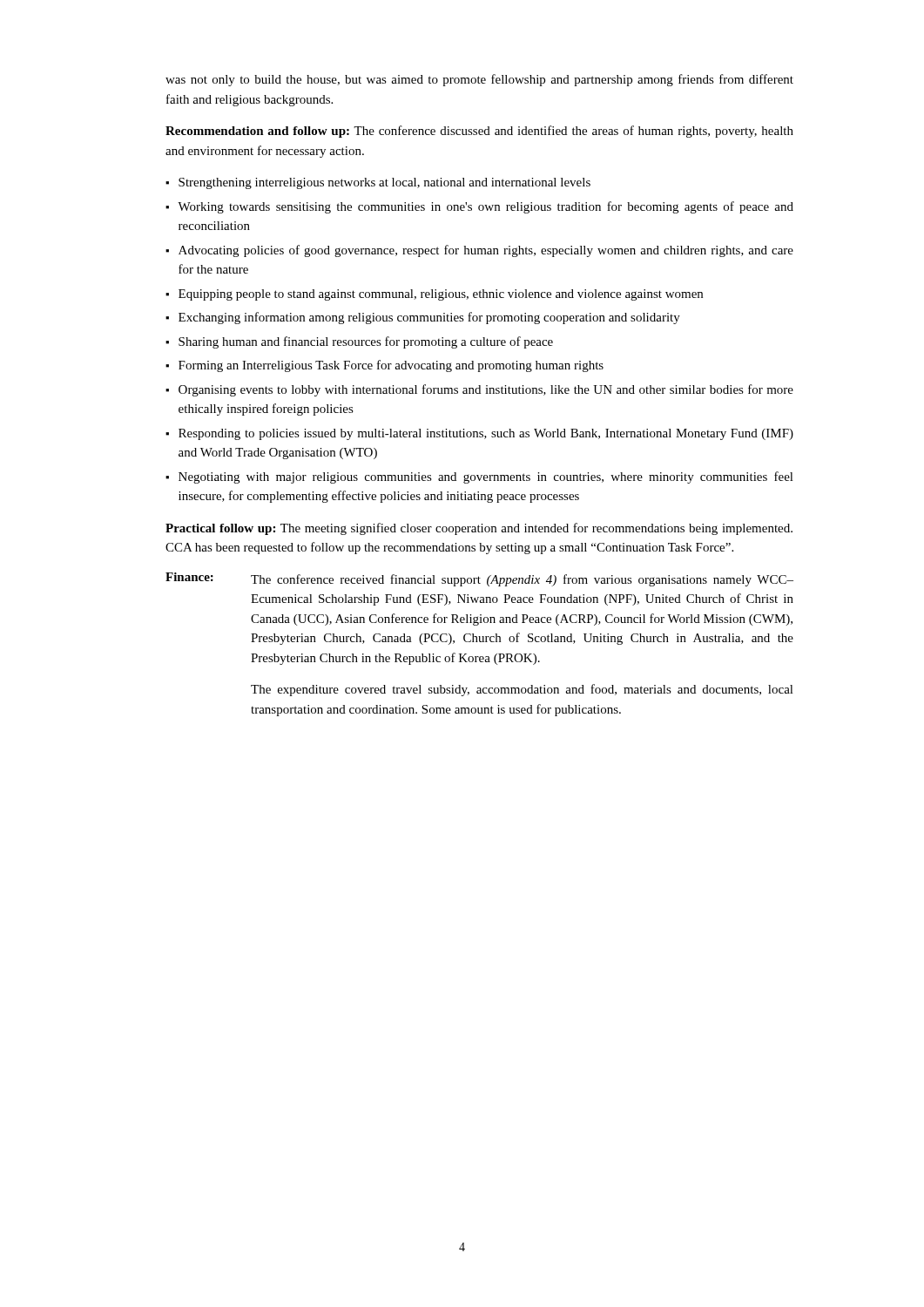The height and width of the screenshot is (1307, 924).
Task: Find the block starting "Forming an Interreligious"
Action: point(391,365)
